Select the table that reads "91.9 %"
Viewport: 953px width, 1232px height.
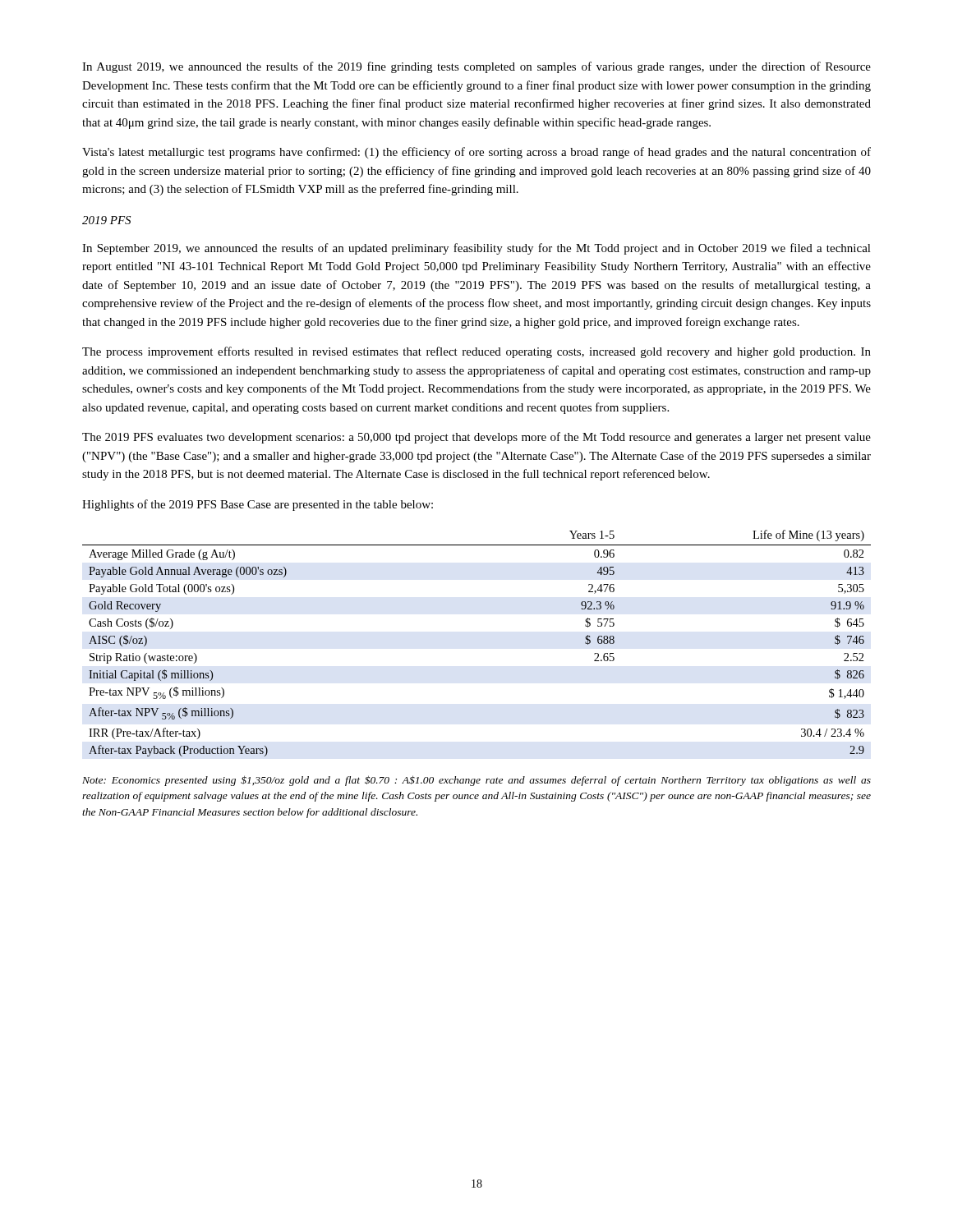pos(476,643)
